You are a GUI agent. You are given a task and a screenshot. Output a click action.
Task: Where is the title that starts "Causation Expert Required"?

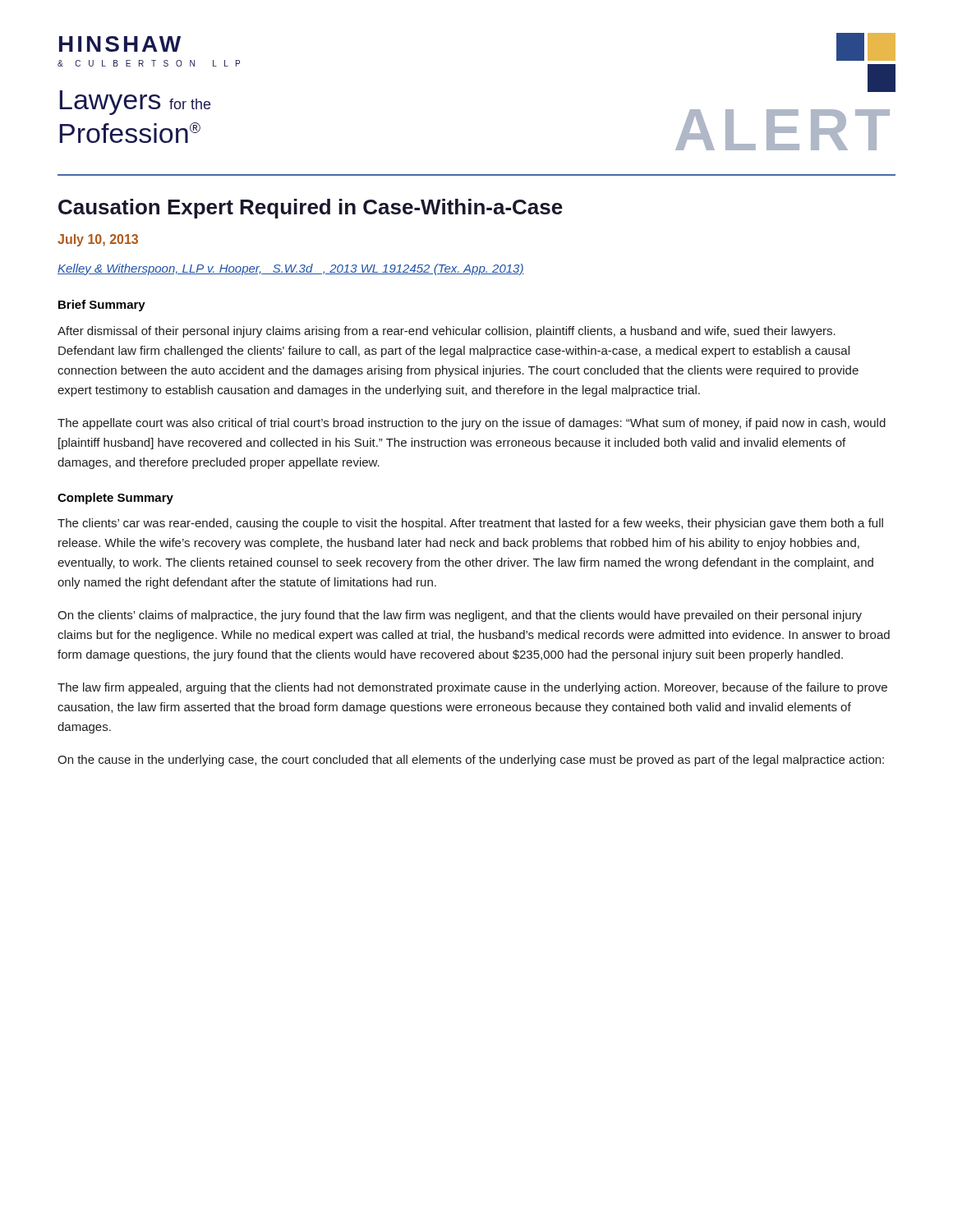click(x=310, y=207)
